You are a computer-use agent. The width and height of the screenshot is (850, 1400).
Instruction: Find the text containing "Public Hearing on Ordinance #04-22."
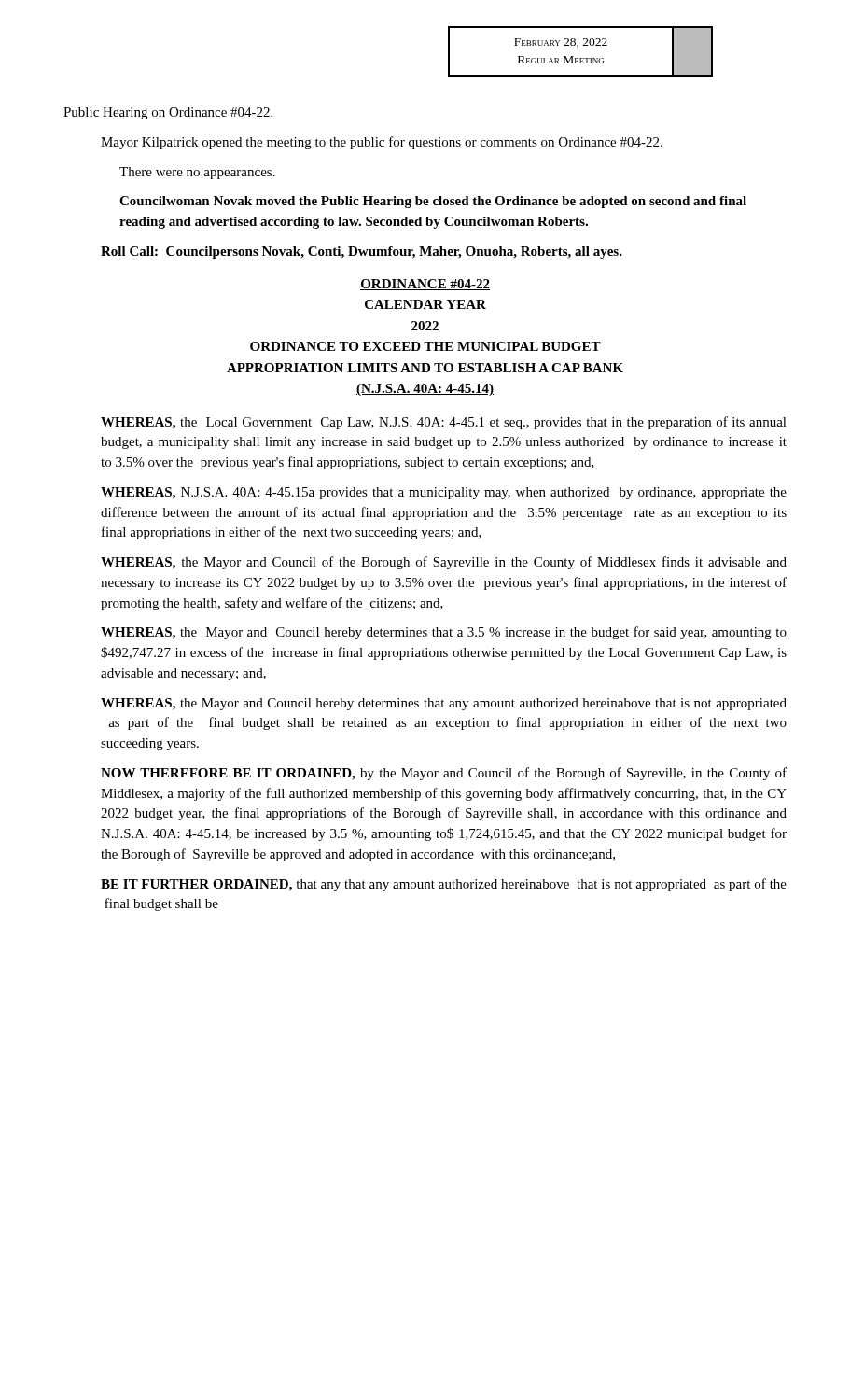pos(169,112)
